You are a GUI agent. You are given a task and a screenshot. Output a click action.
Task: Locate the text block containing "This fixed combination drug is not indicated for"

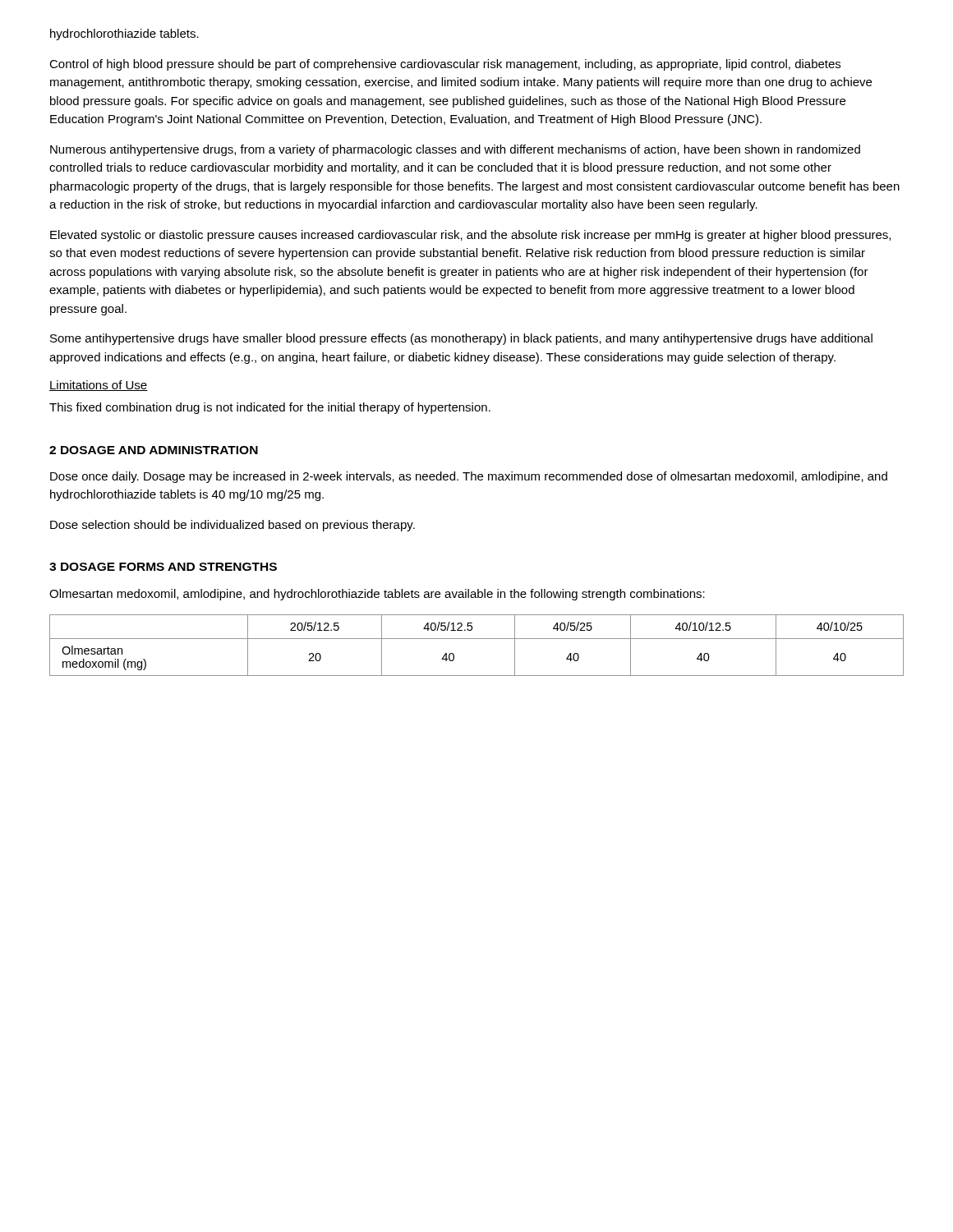[x=476, y=408]
